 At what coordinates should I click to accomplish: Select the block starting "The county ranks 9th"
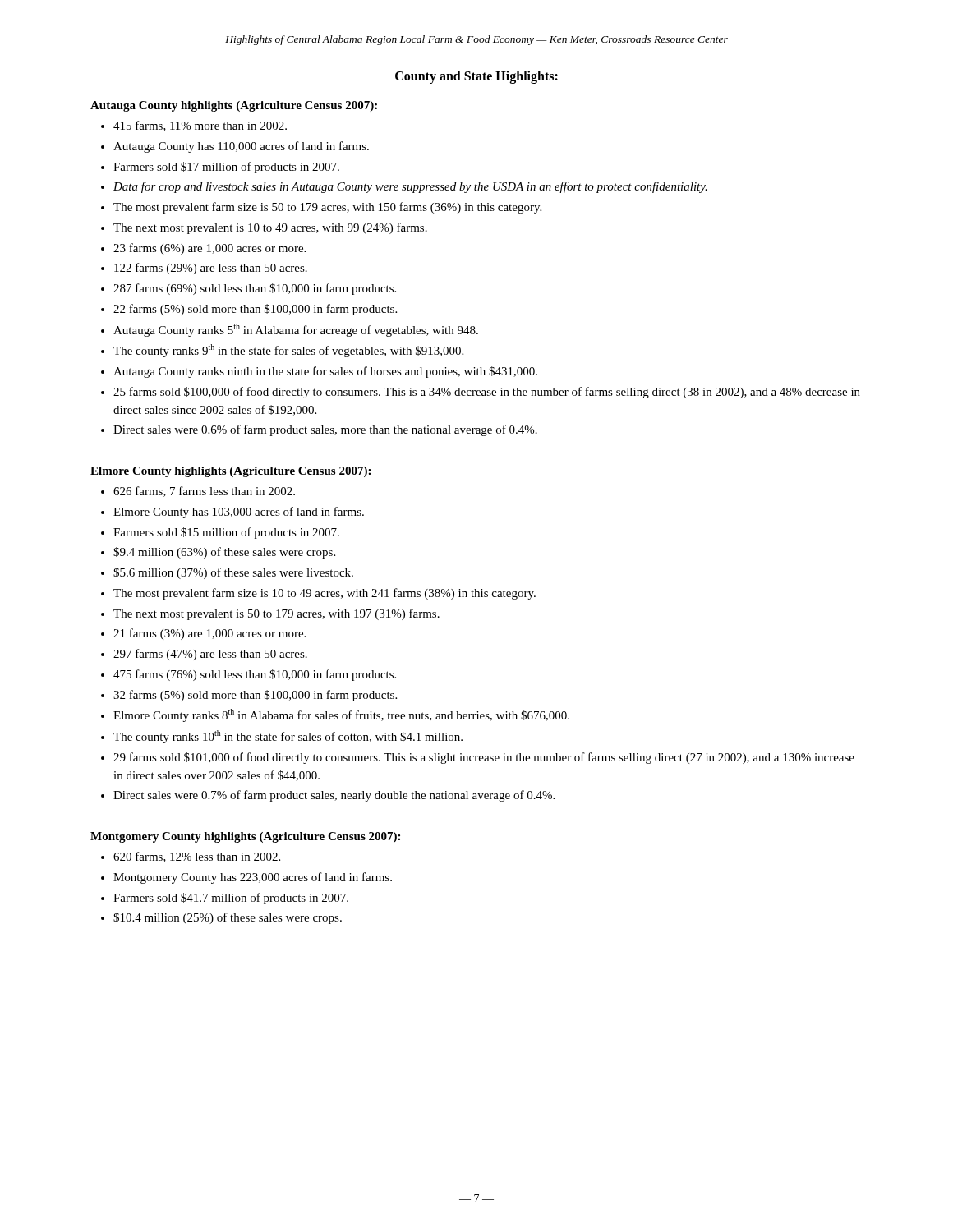point(289,350)
